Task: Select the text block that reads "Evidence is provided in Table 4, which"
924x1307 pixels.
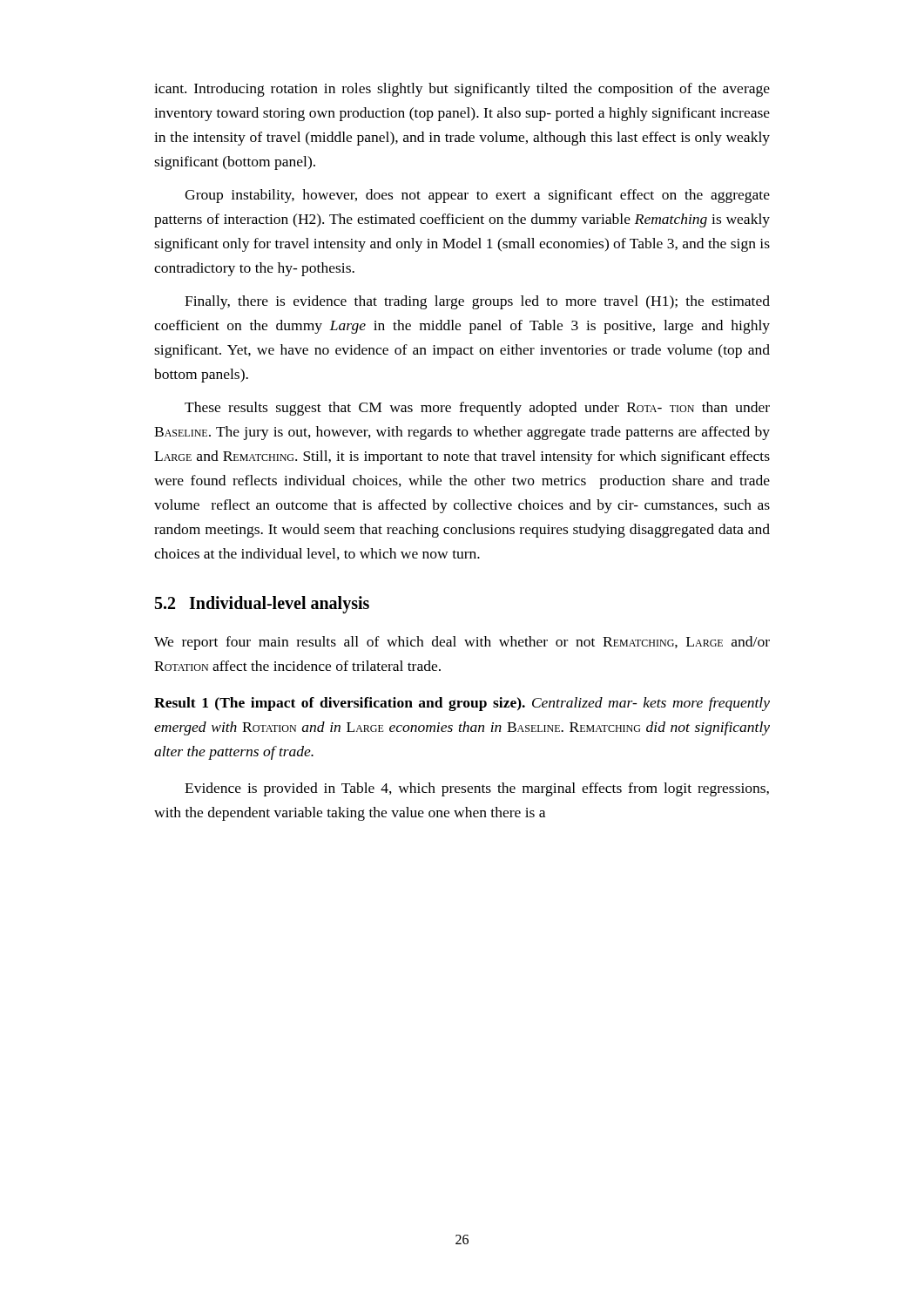Action: click(x=462, y=800)
